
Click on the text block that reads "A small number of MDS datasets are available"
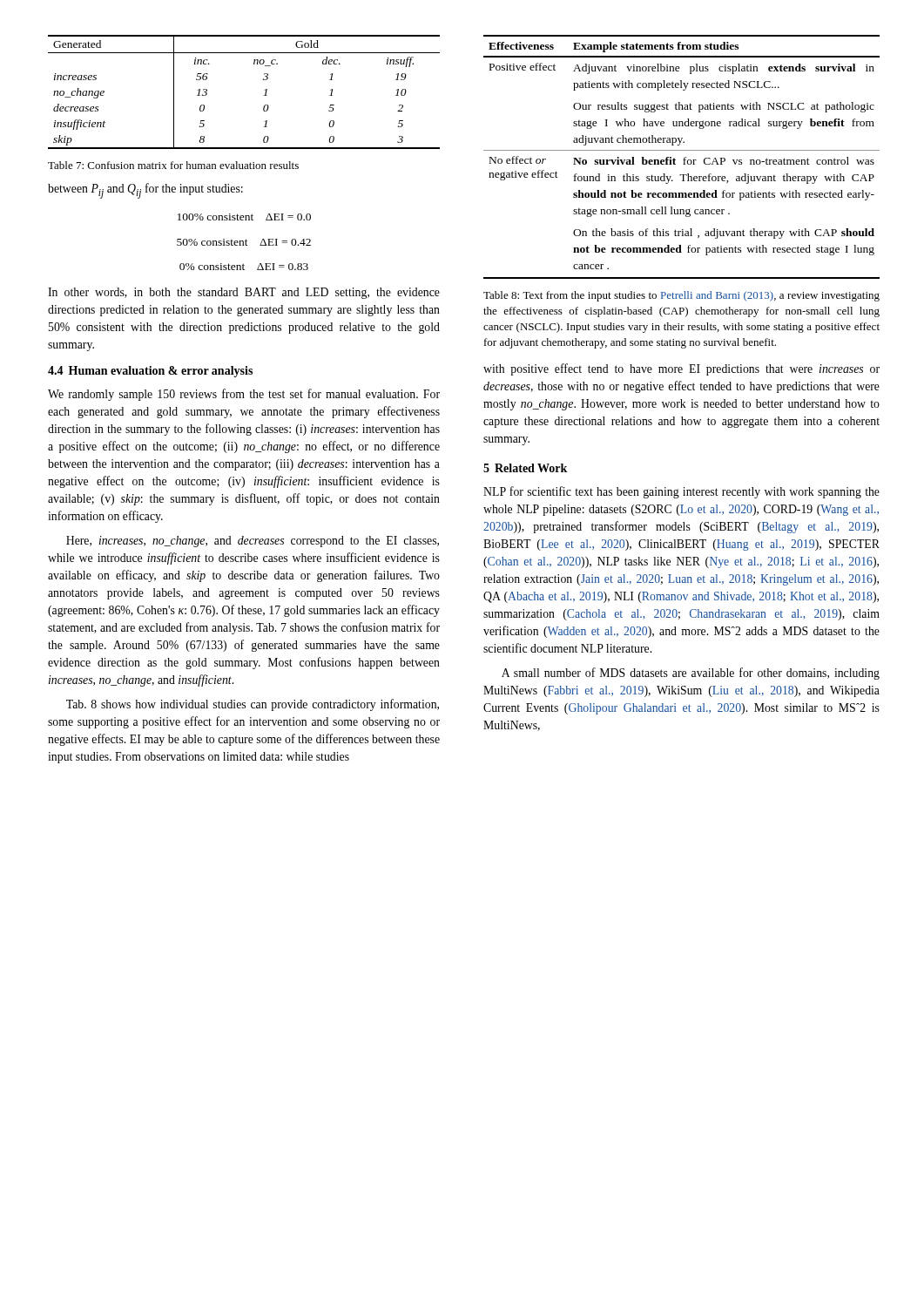click(x=681, y=699)
